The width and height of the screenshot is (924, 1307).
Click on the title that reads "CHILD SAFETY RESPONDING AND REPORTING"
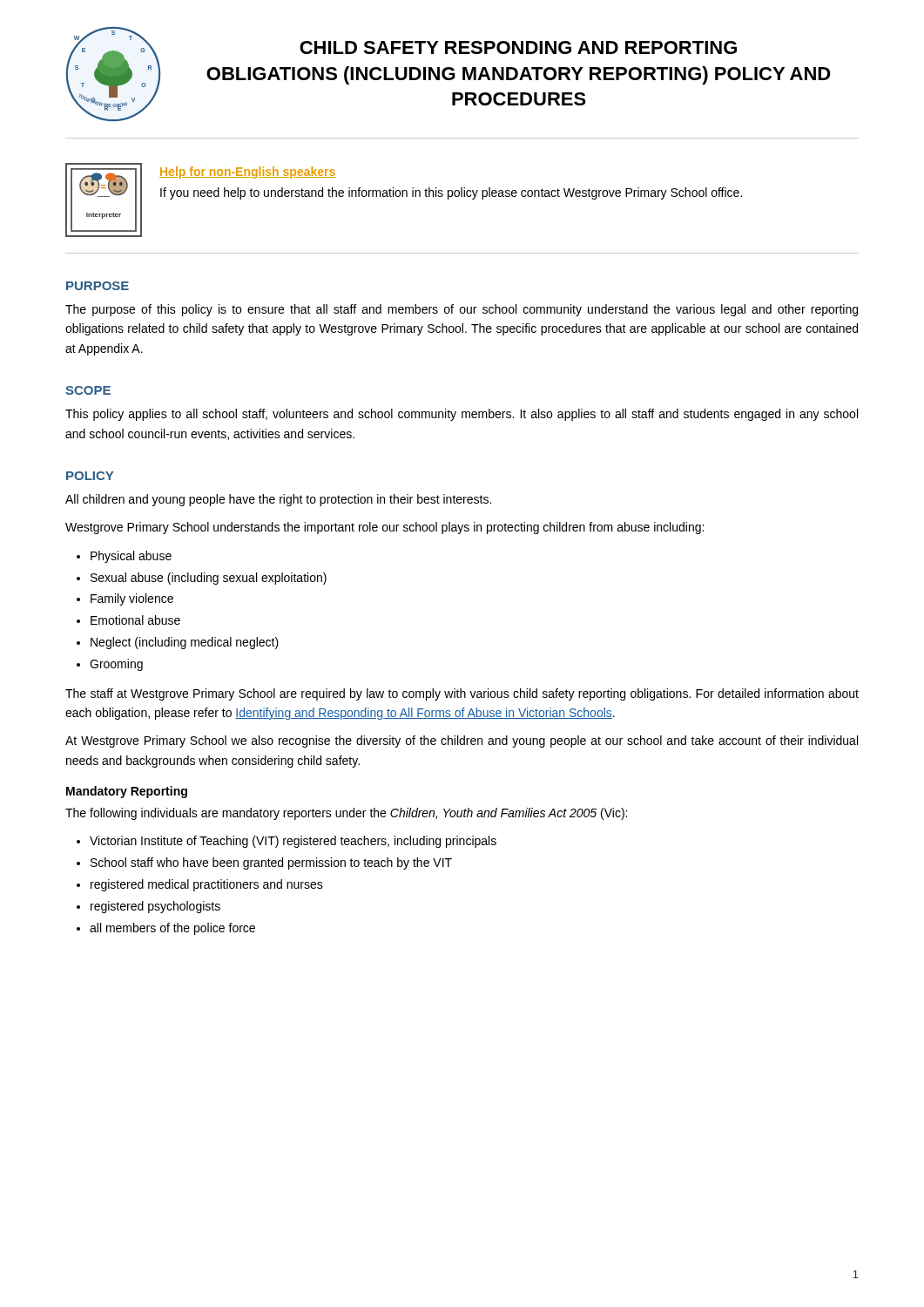pos(519,73)
